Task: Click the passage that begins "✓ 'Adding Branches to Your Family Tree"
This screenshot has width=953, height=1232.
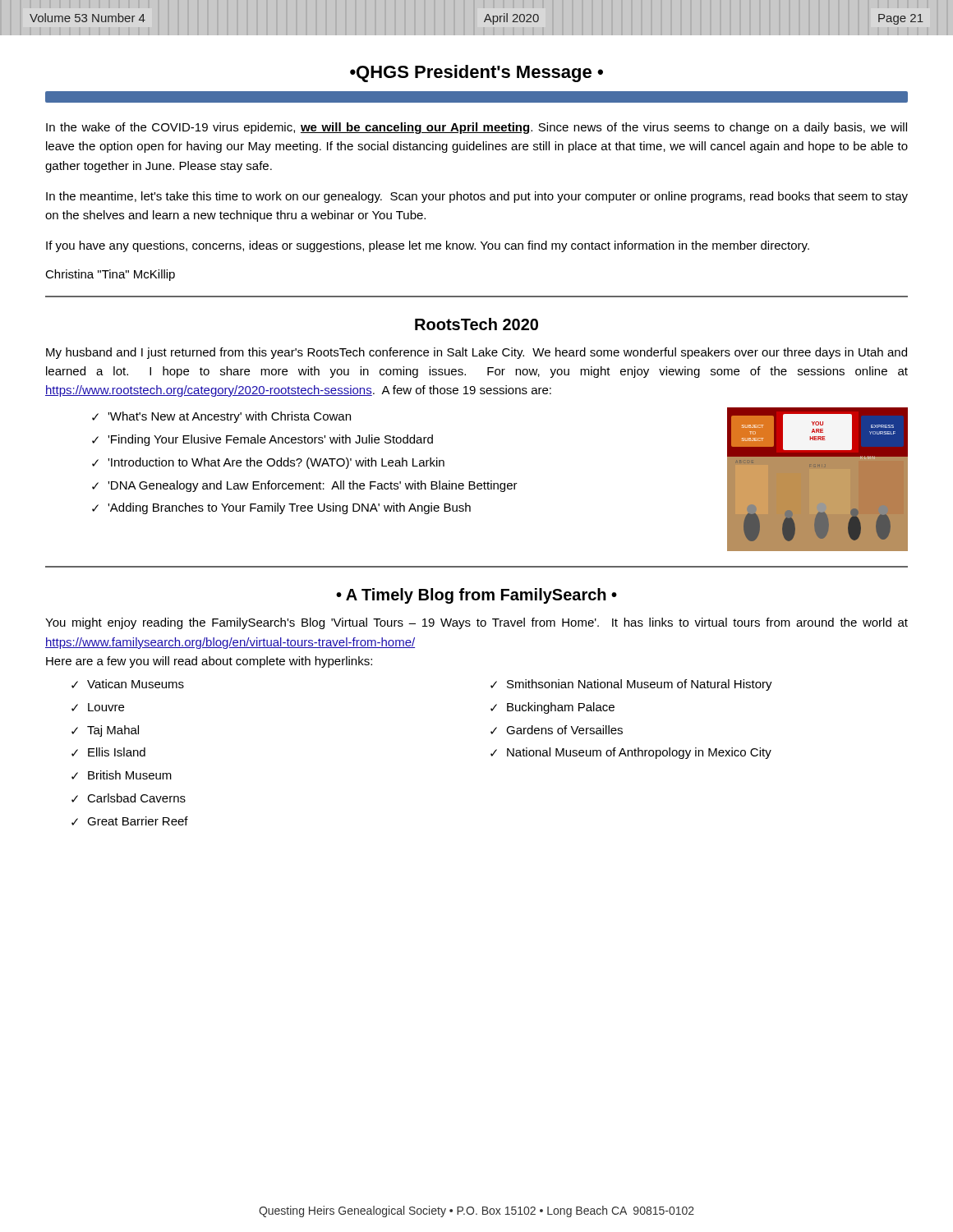Action: [281, 508]
